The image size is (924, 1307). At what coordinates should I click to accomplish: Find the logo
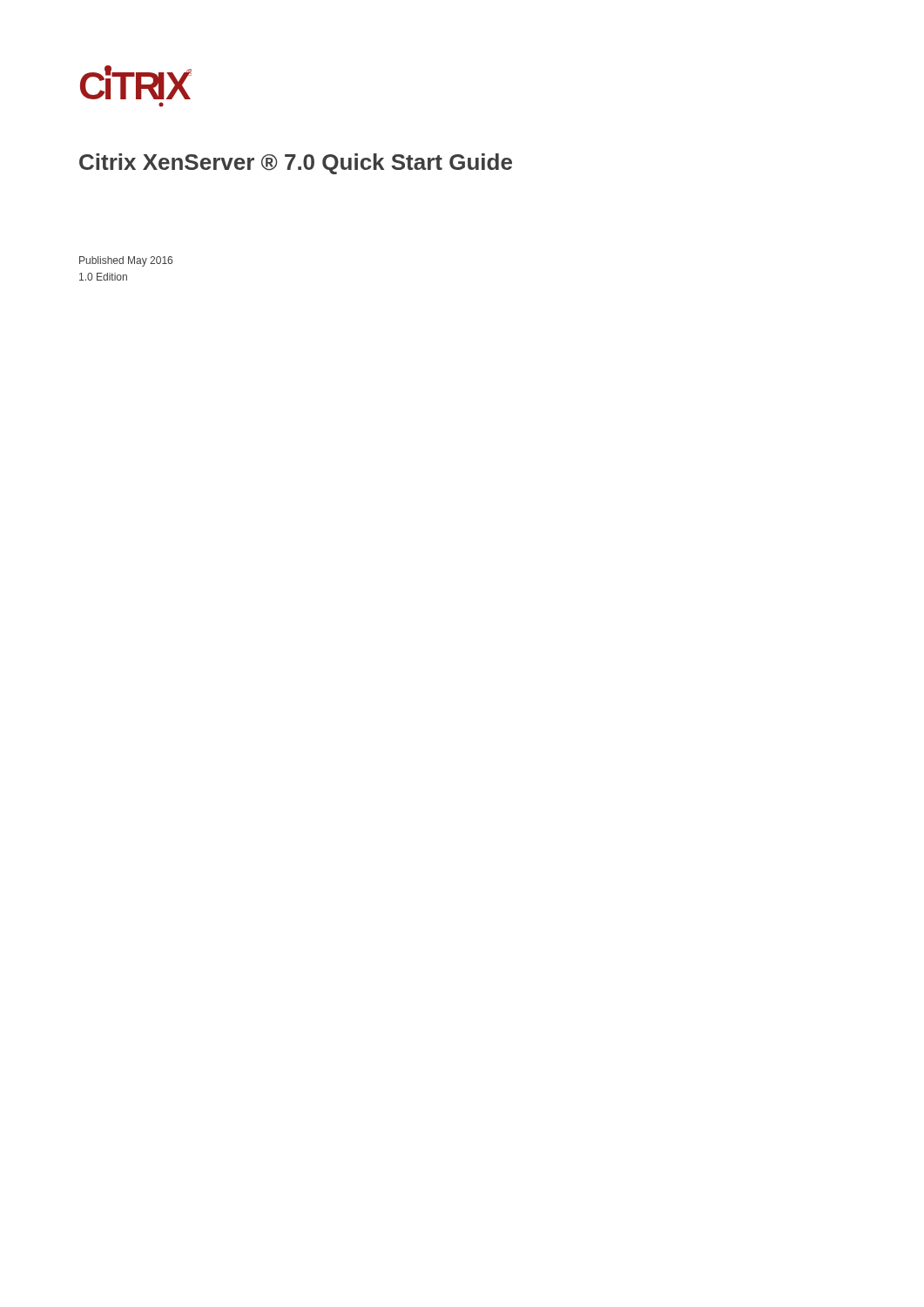point(135,88)
